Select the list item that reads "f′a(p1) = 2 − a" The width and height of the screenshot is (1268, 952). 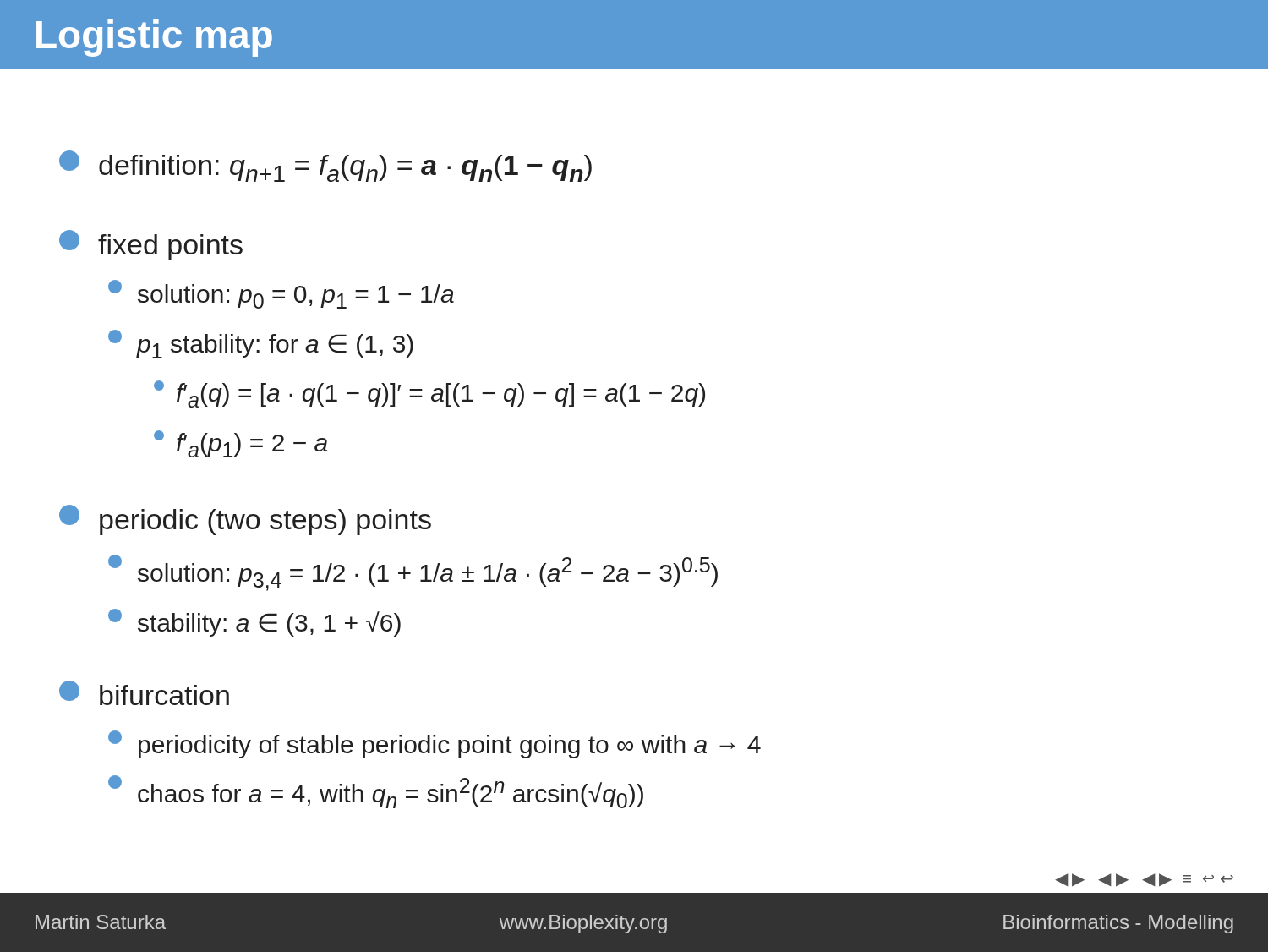click(241, 445)
